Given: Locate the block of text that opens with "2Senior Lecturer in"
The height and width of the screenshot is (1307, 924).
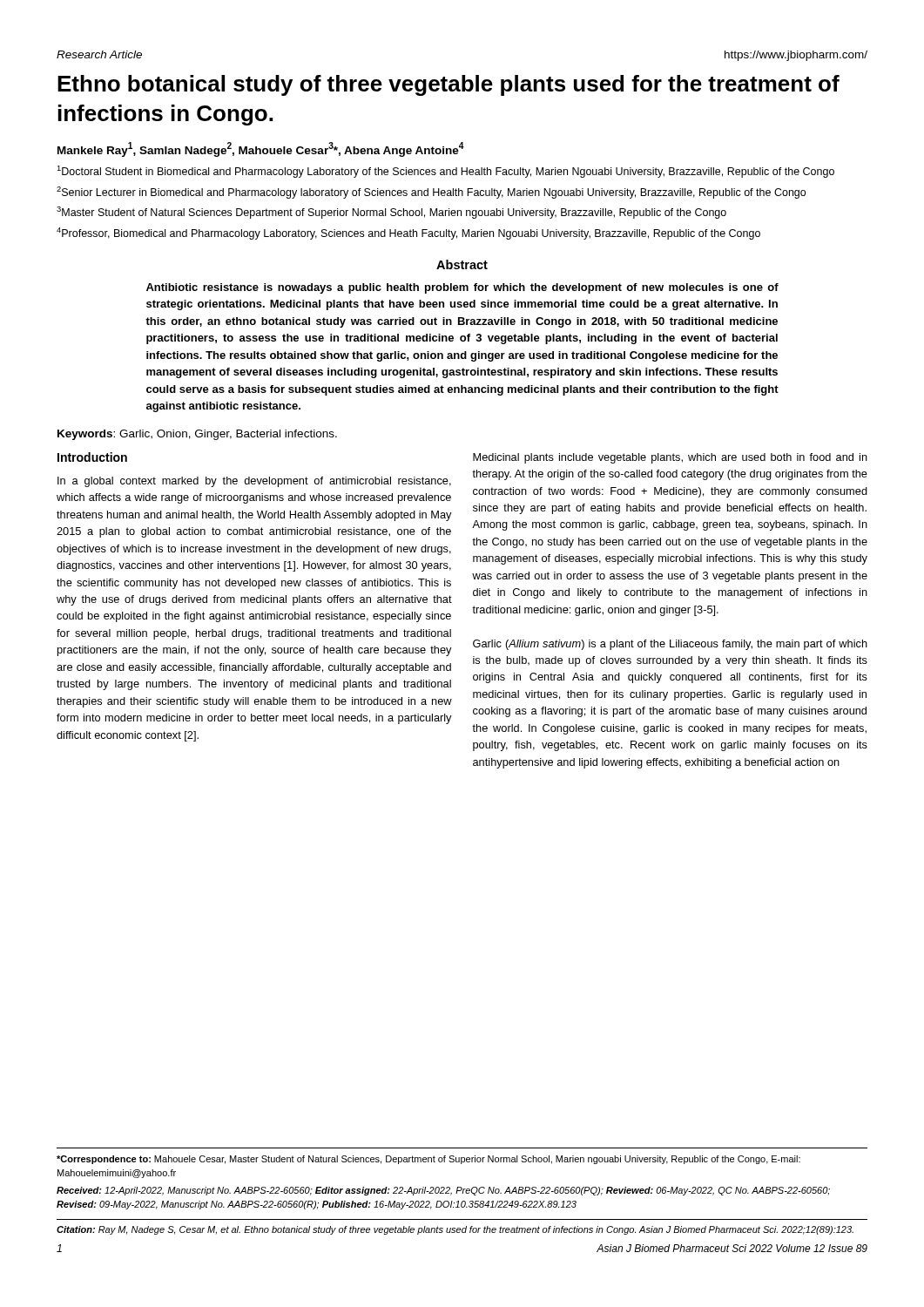Looking at the screenshot, I should coord(431,192).
